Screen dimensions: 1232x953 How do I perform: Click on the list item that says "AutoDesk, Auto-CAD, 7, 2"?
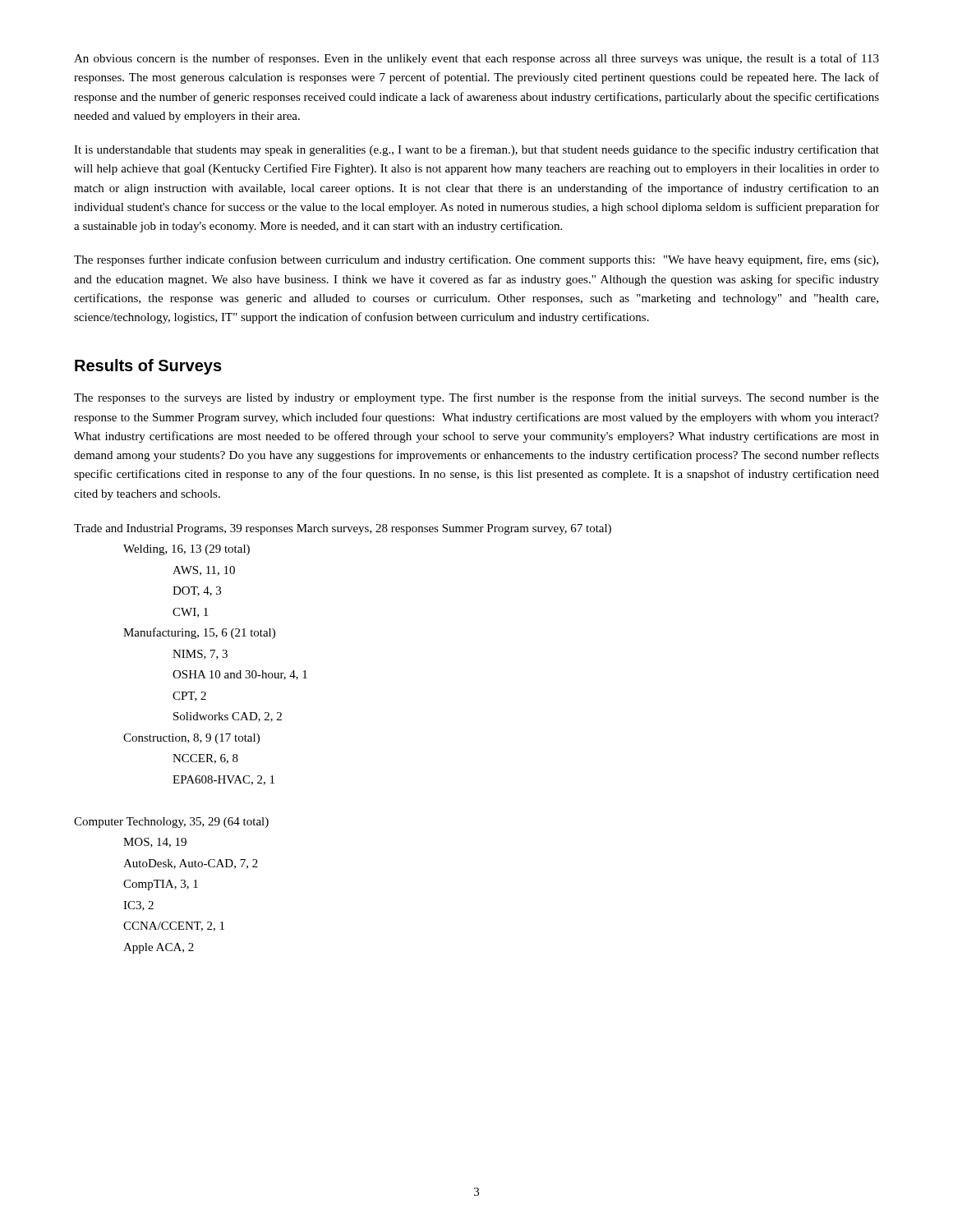coord(191,863)
